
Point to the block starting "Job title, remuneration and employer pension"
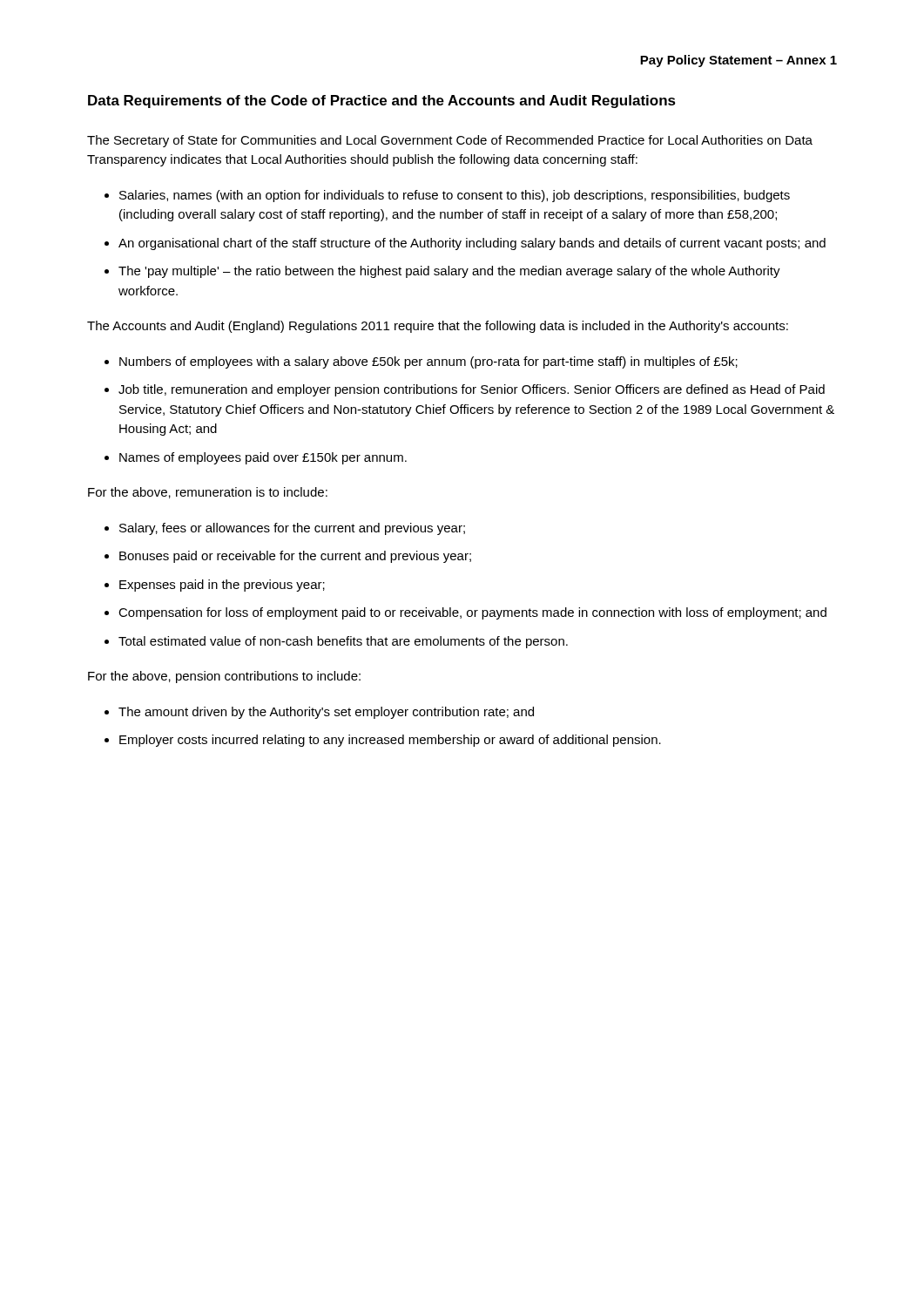477,409
